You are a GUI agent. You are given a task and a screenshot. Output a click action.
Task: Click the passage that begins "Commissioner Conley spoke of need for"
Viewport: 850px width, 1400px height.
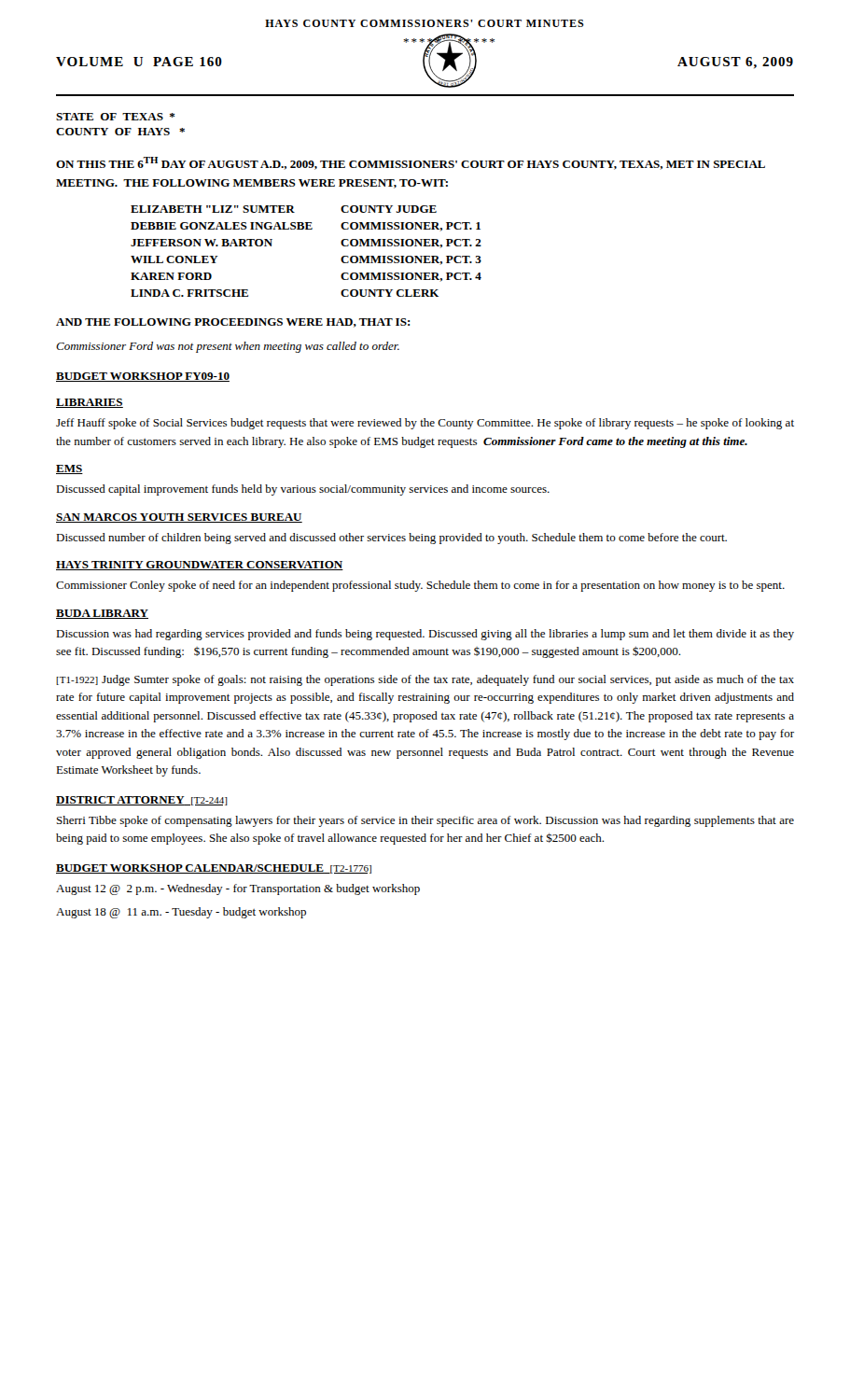[420, 585]
